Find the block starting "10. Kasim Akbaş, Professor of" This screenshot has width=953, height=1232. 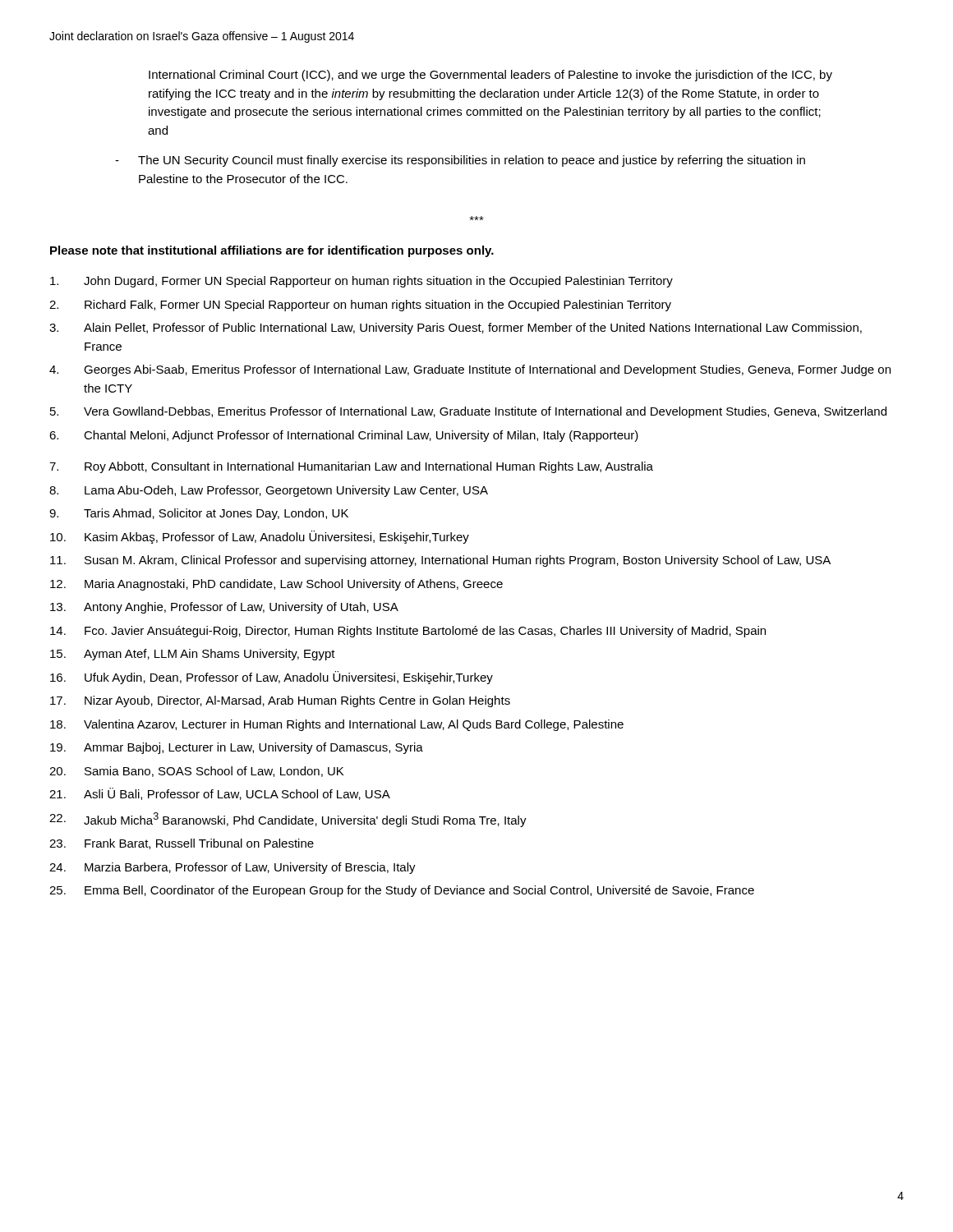click(x=476, y=537)
